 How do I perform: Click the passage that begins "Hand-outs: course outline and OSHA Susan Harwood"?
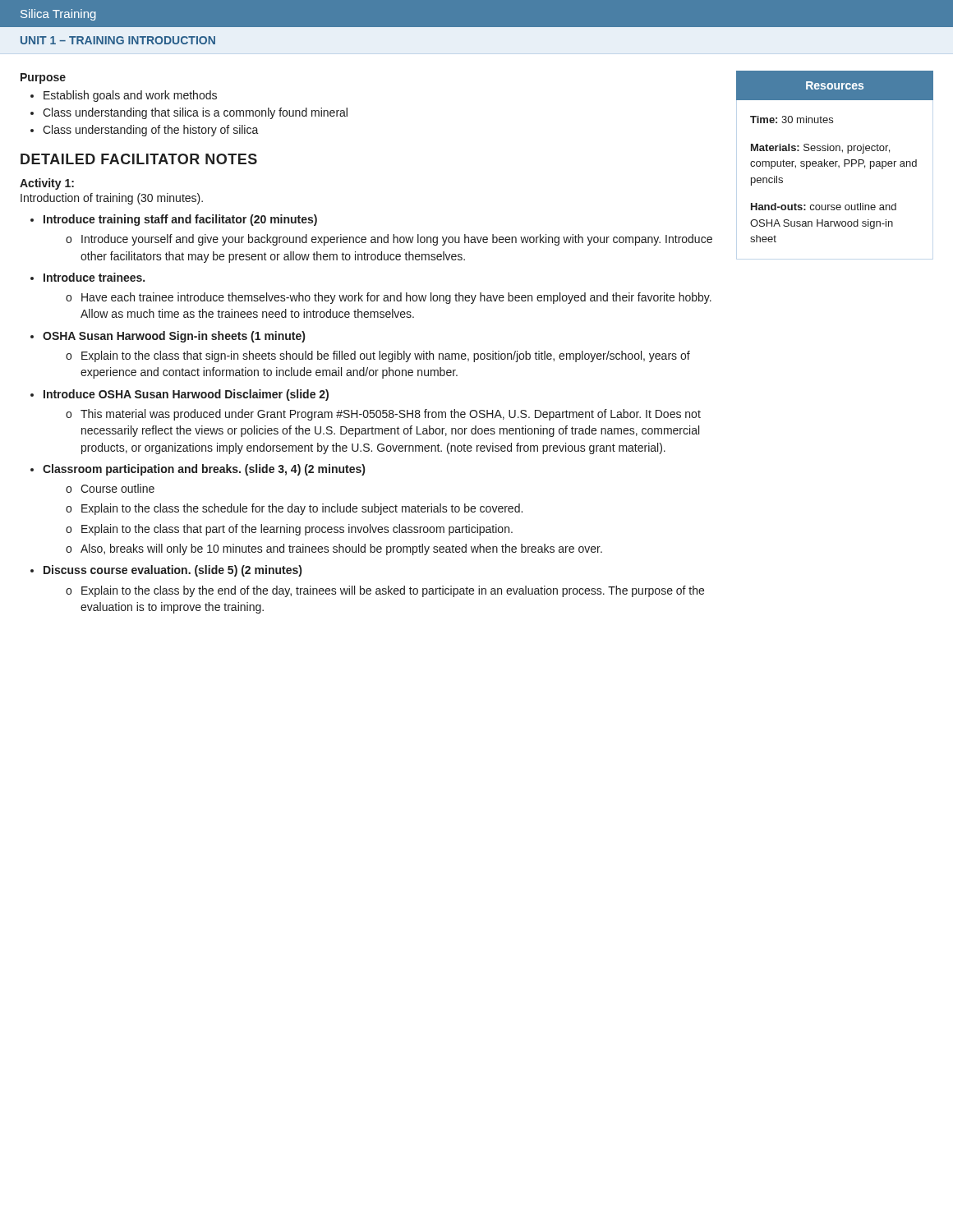pos(823,223)
